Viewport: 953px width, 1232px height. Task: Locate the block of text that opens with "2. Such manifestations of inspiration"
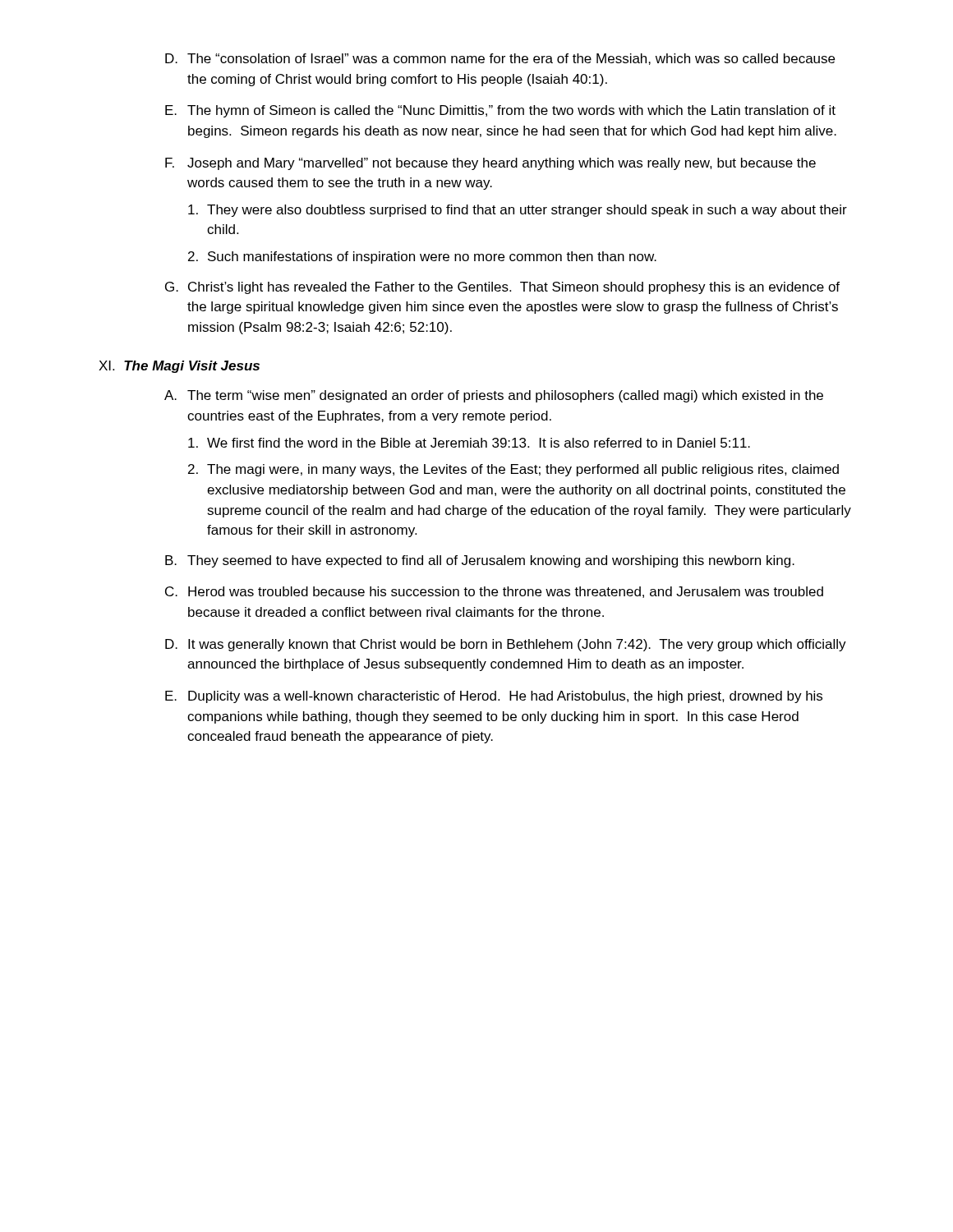click(x=521, y=257)
